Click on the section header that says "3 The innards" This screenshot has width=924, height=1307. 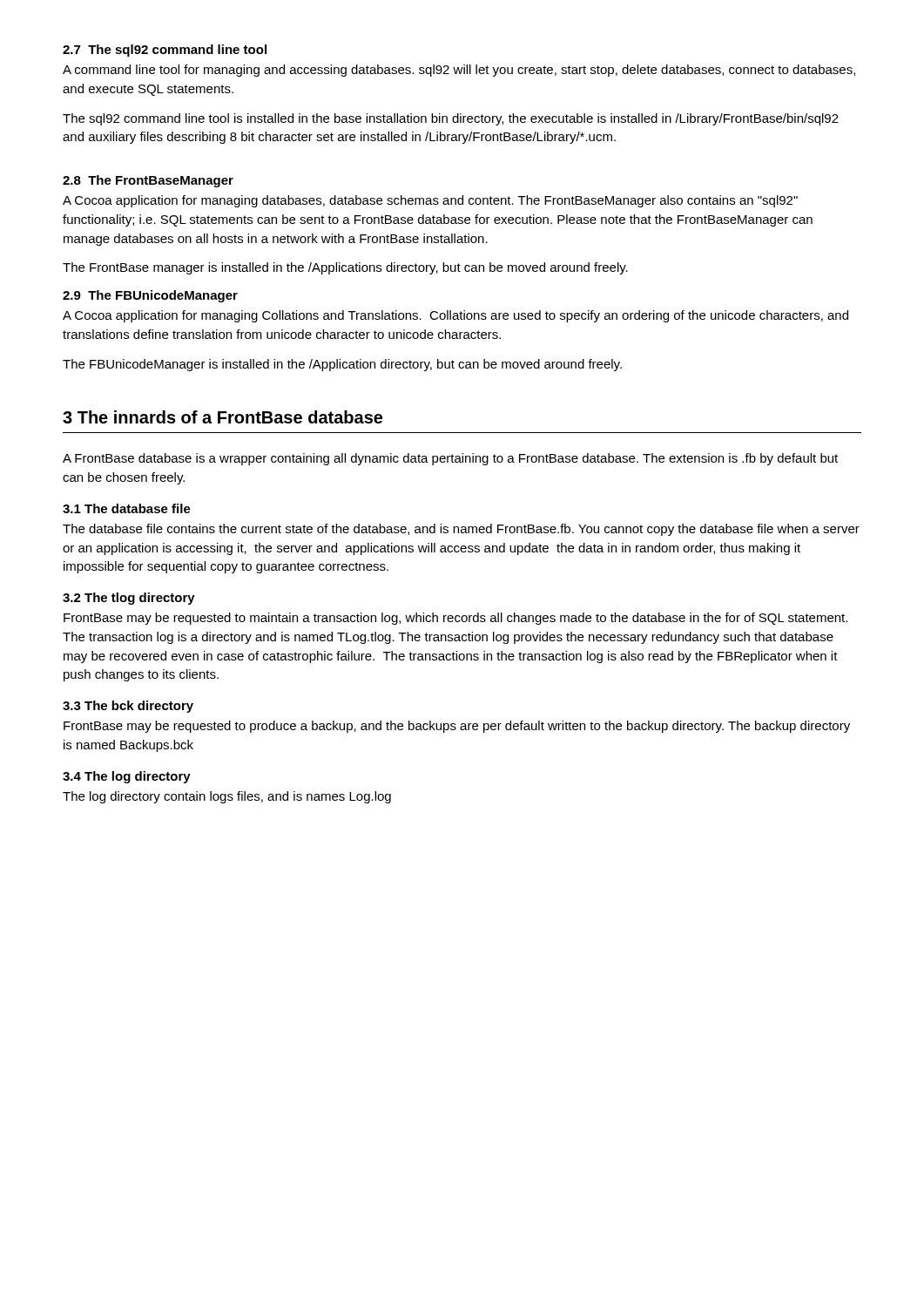pos(223,418)
